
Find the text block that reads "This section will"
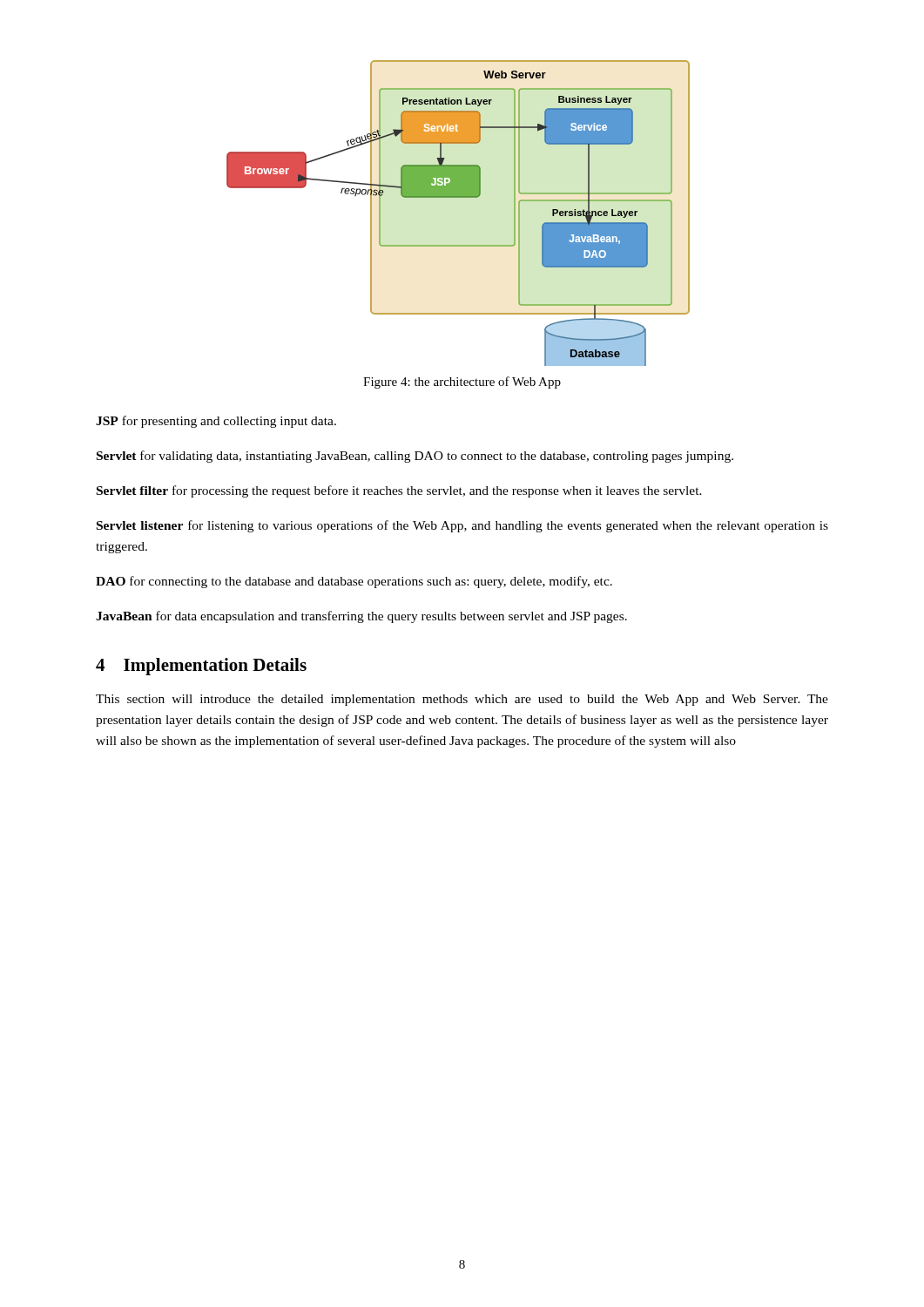[x=462, y=719]
